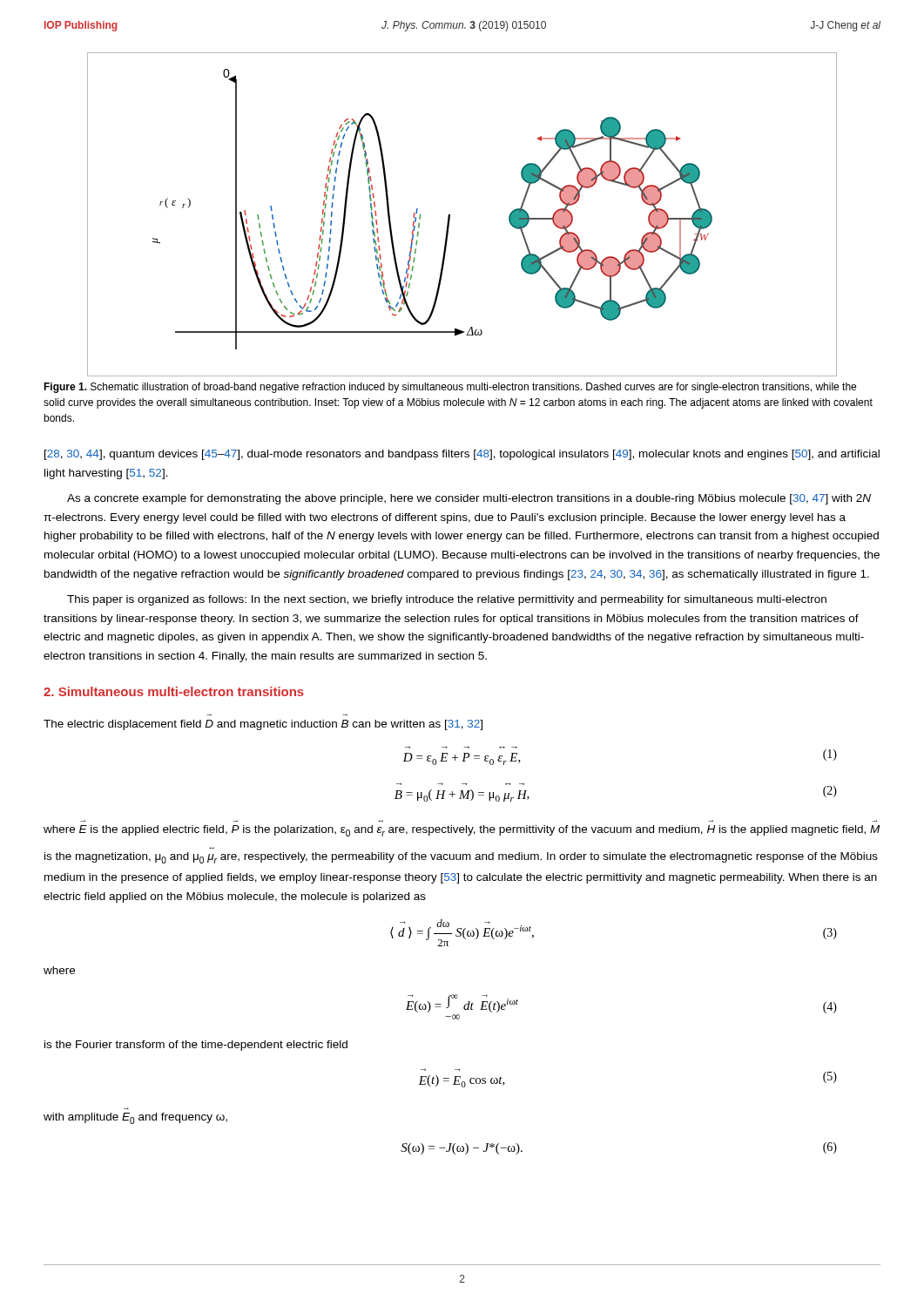
Task: Locate the region starting "→ E (ω) ="
Action: coord(449,1007)
